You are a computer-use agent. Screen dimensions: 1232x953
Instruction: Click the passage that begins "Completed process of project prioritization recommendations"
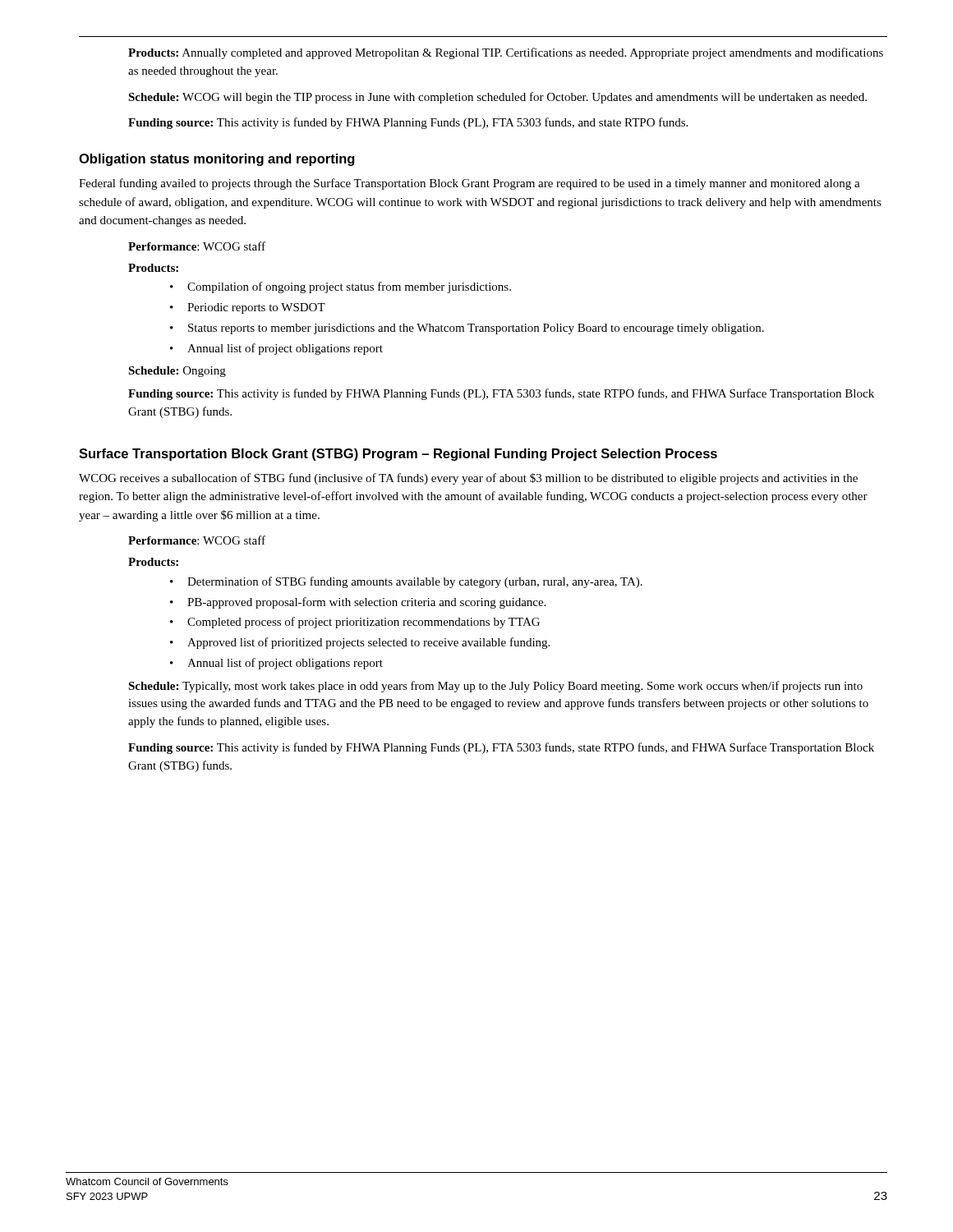(x=364, y=622)
